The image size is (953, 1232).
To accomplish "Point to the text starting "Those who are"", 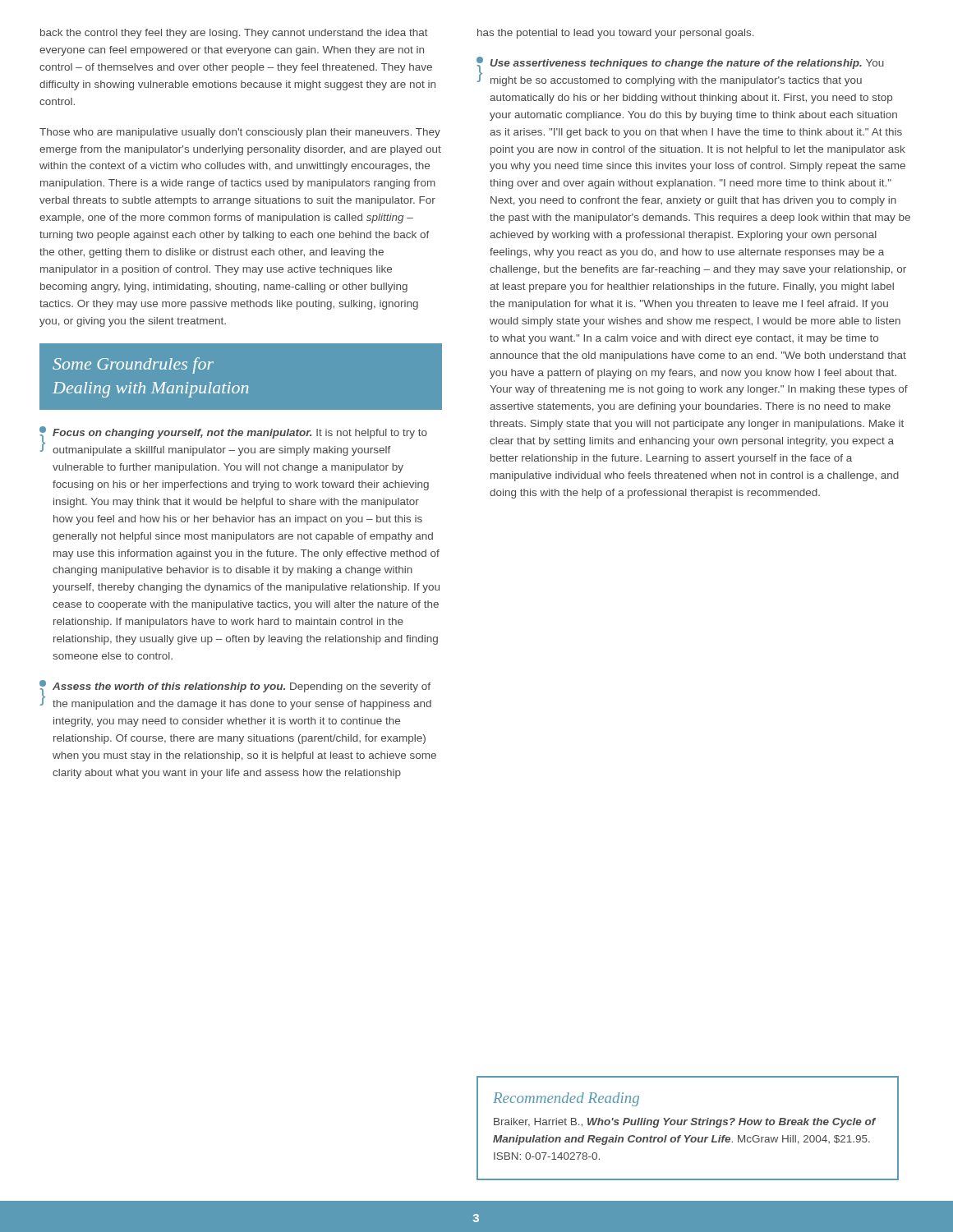I will [x=240, y=226].
